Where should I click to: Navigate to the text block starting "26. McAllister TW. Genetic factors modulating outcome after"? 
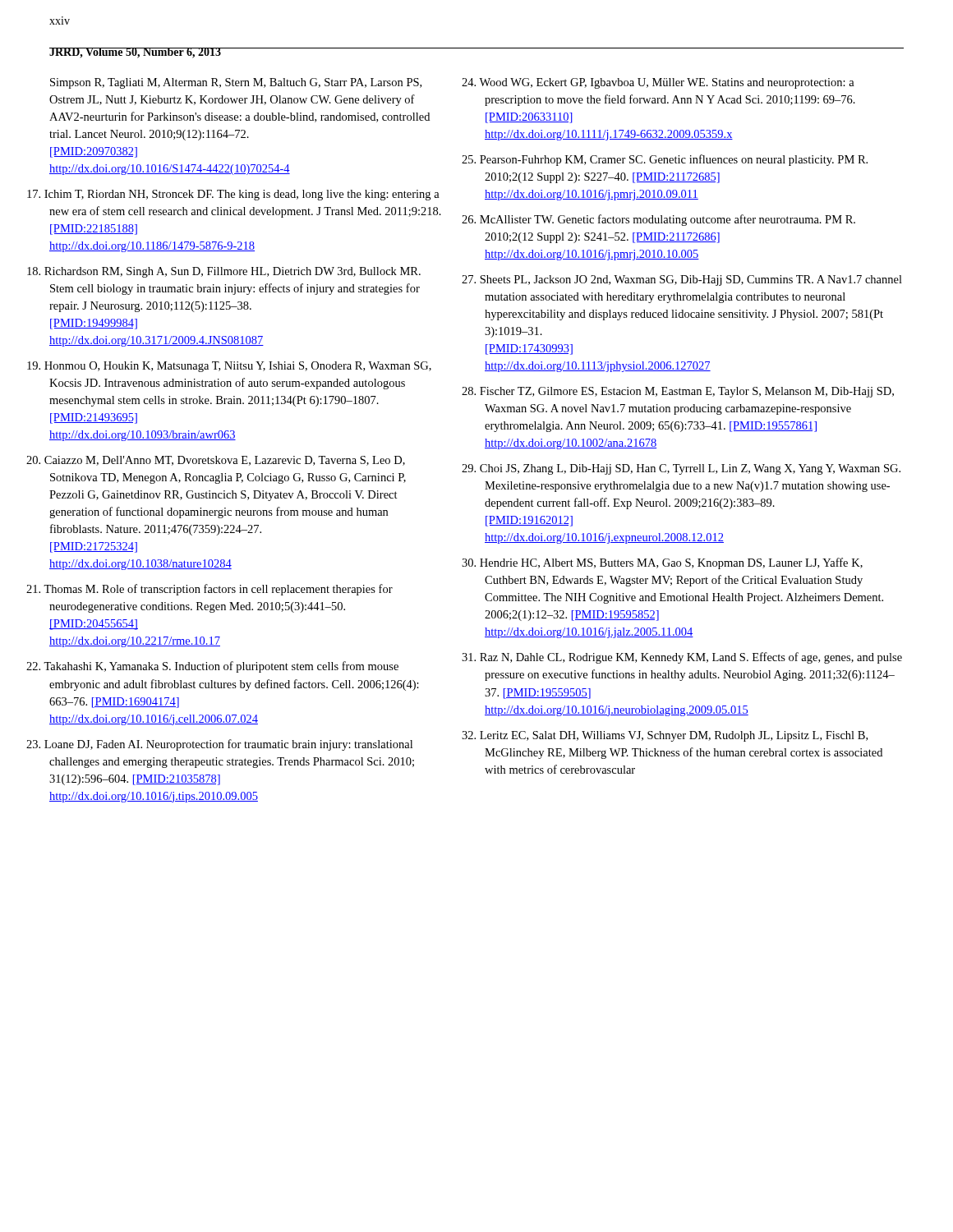tap(694, 237)
